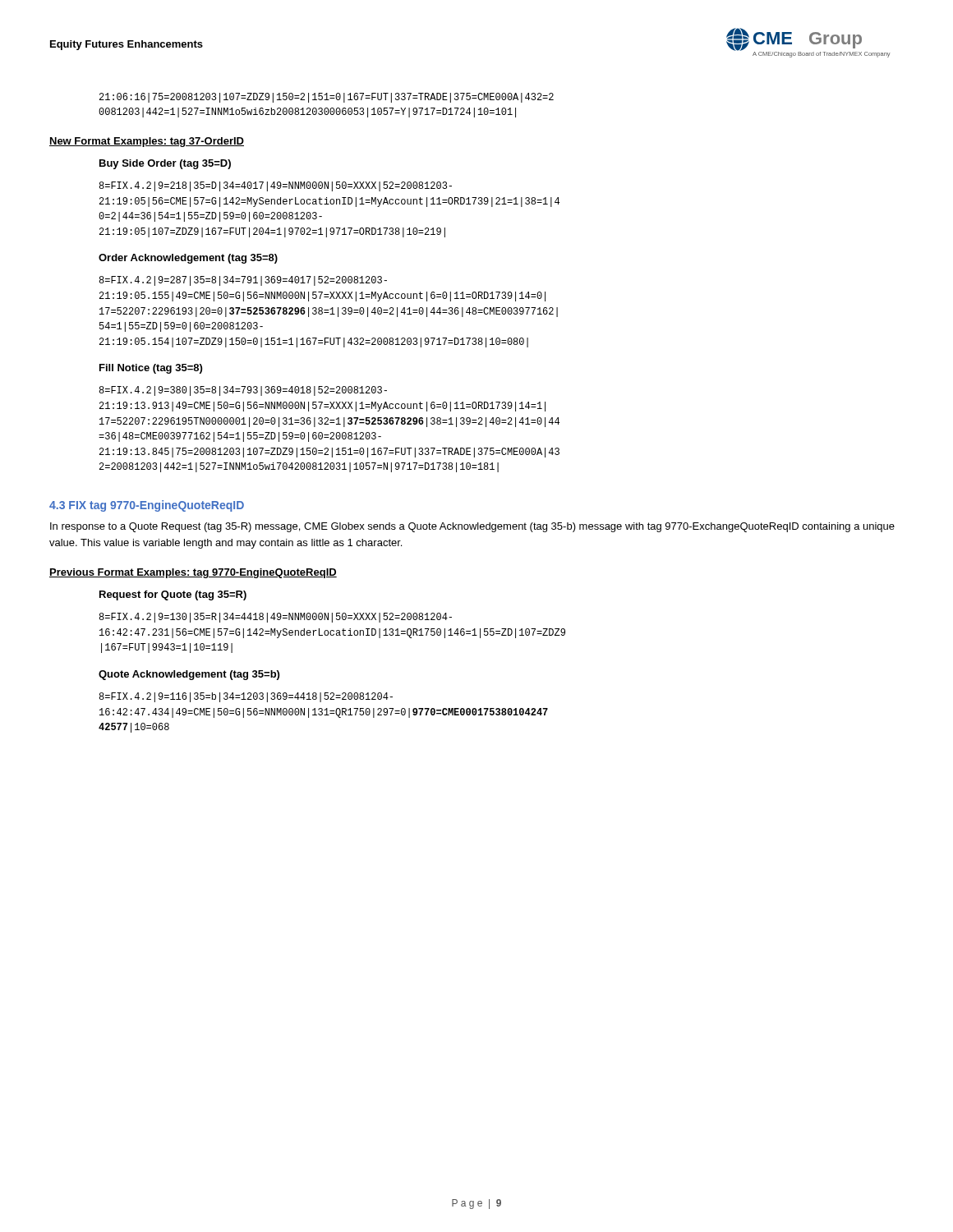This screenshot has height=1232, width=953.
Task: Locate the section header that says "Quote Acknowledgement (tag 35=b)"
Action: pos(189,674)
